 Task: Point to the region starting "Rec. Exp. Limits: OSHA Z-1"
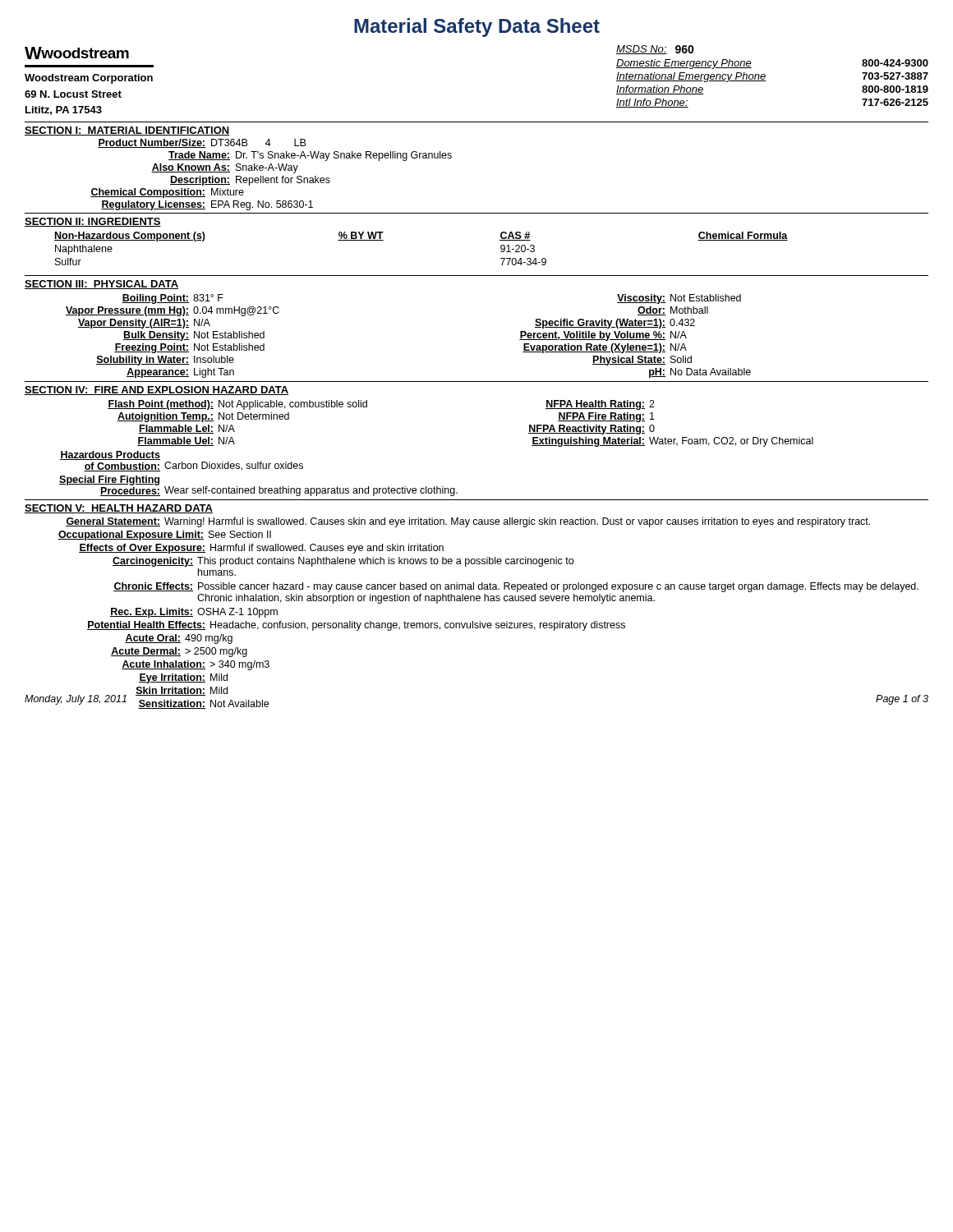click(172, 612)
